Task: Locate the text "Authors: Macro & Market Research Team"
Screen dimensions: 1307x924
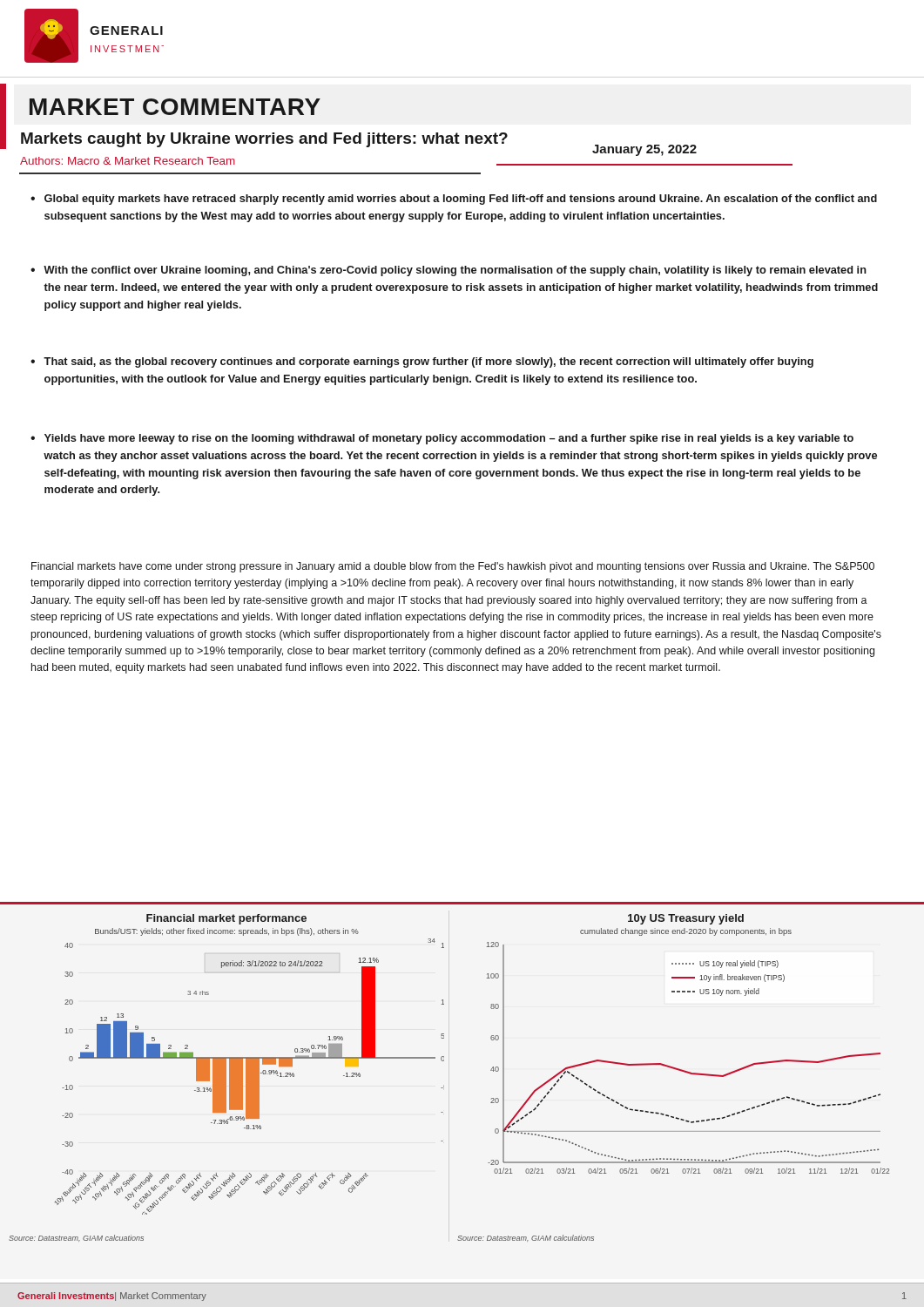Action: (x=128, y=161)
